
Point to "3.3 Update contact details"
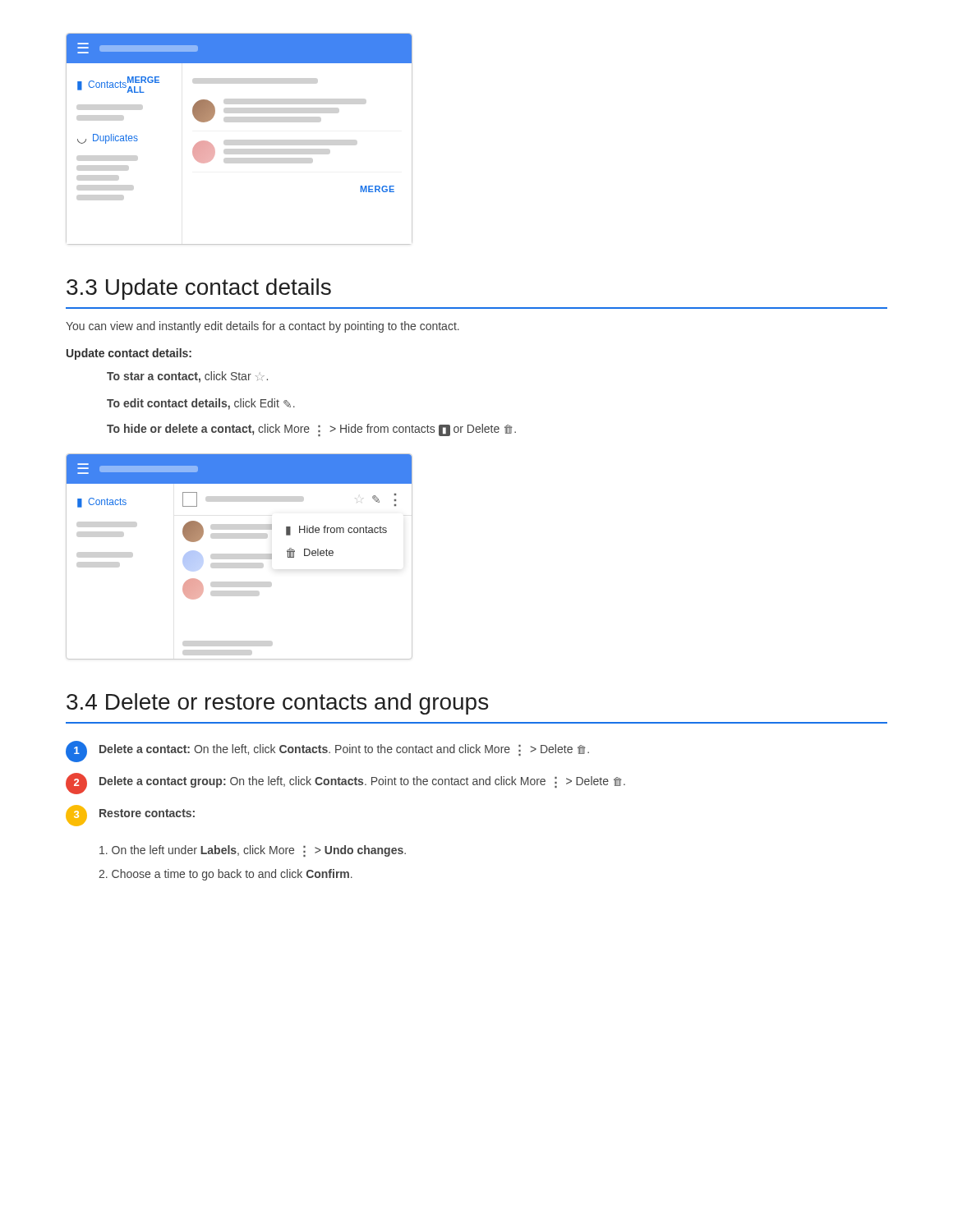pos(199,287)
